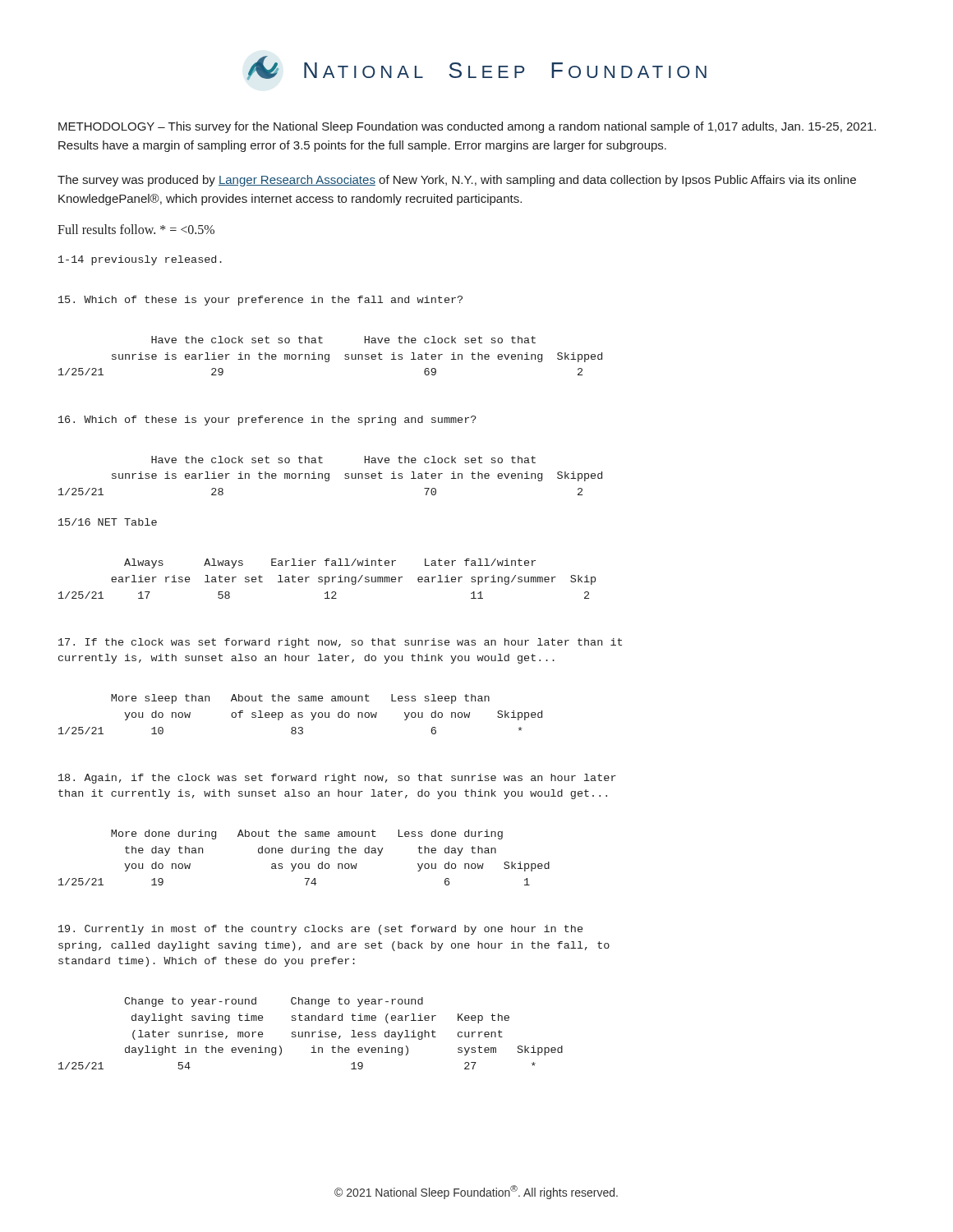The width and height of the screenshot is (953, 1232).
Task: Find the block starting "Again, if the clock was"
Action: tap(337, 786)
